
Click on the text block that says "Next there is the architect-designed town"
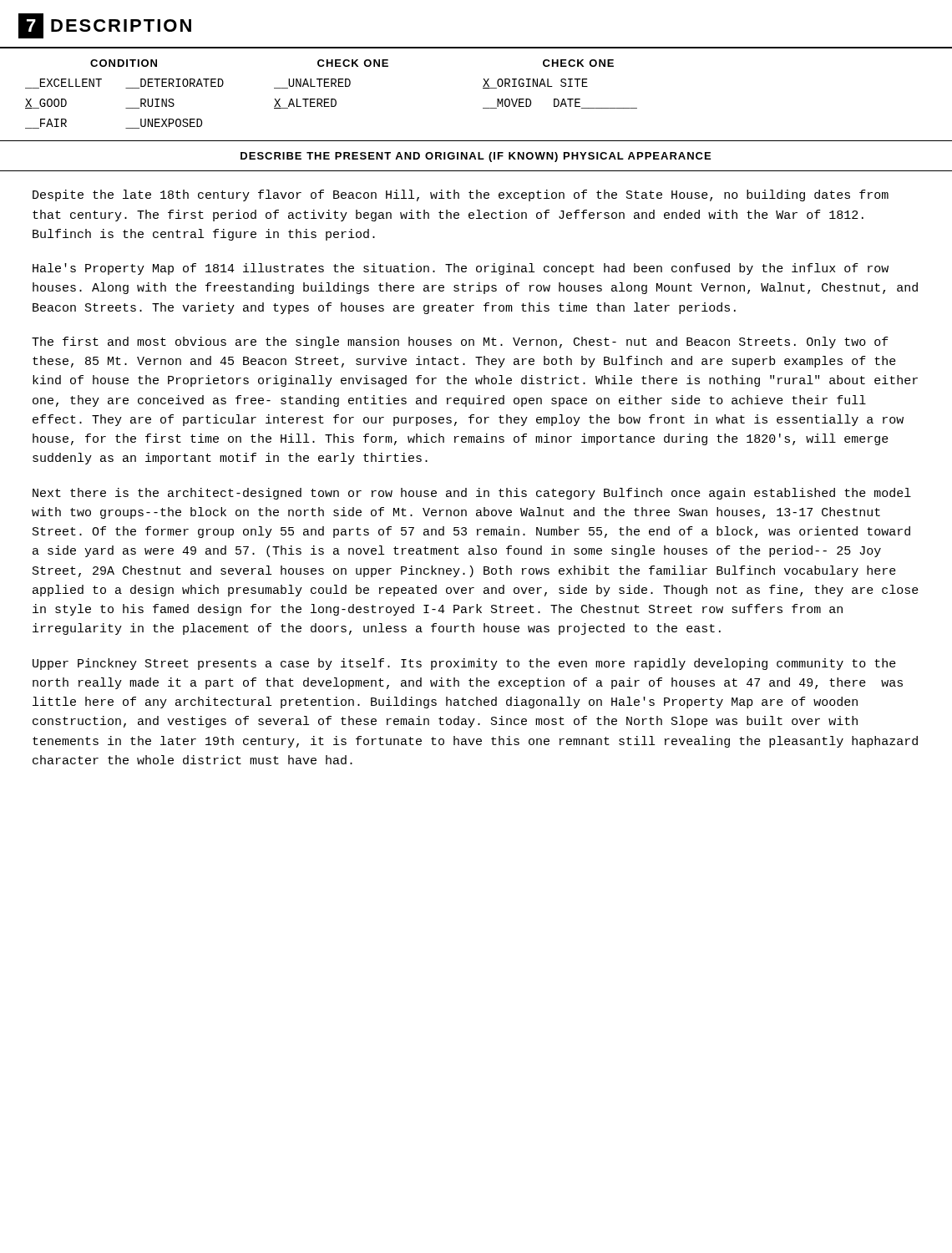pos(476,562)
